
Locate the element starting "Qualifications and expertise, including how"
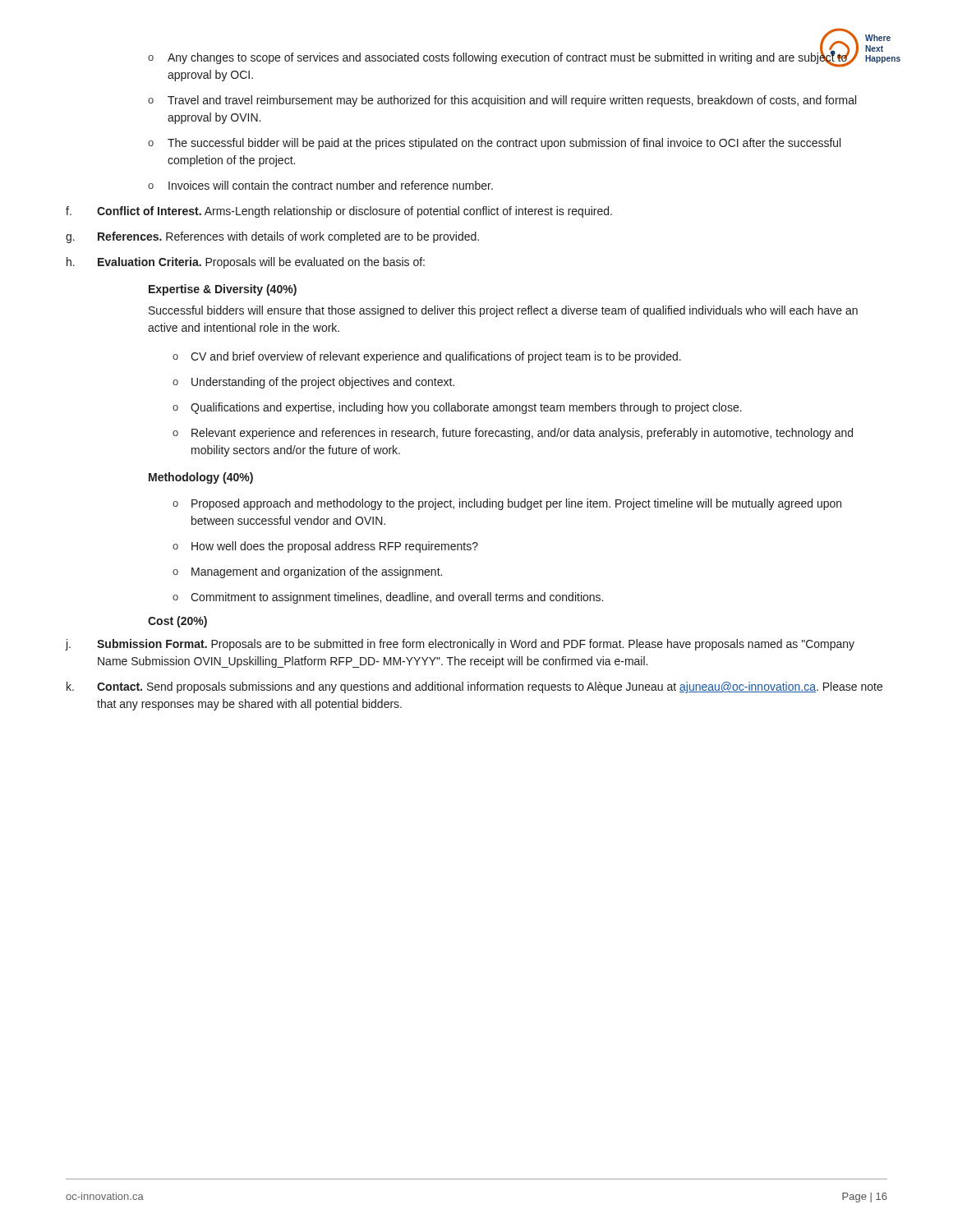(539, 408)
